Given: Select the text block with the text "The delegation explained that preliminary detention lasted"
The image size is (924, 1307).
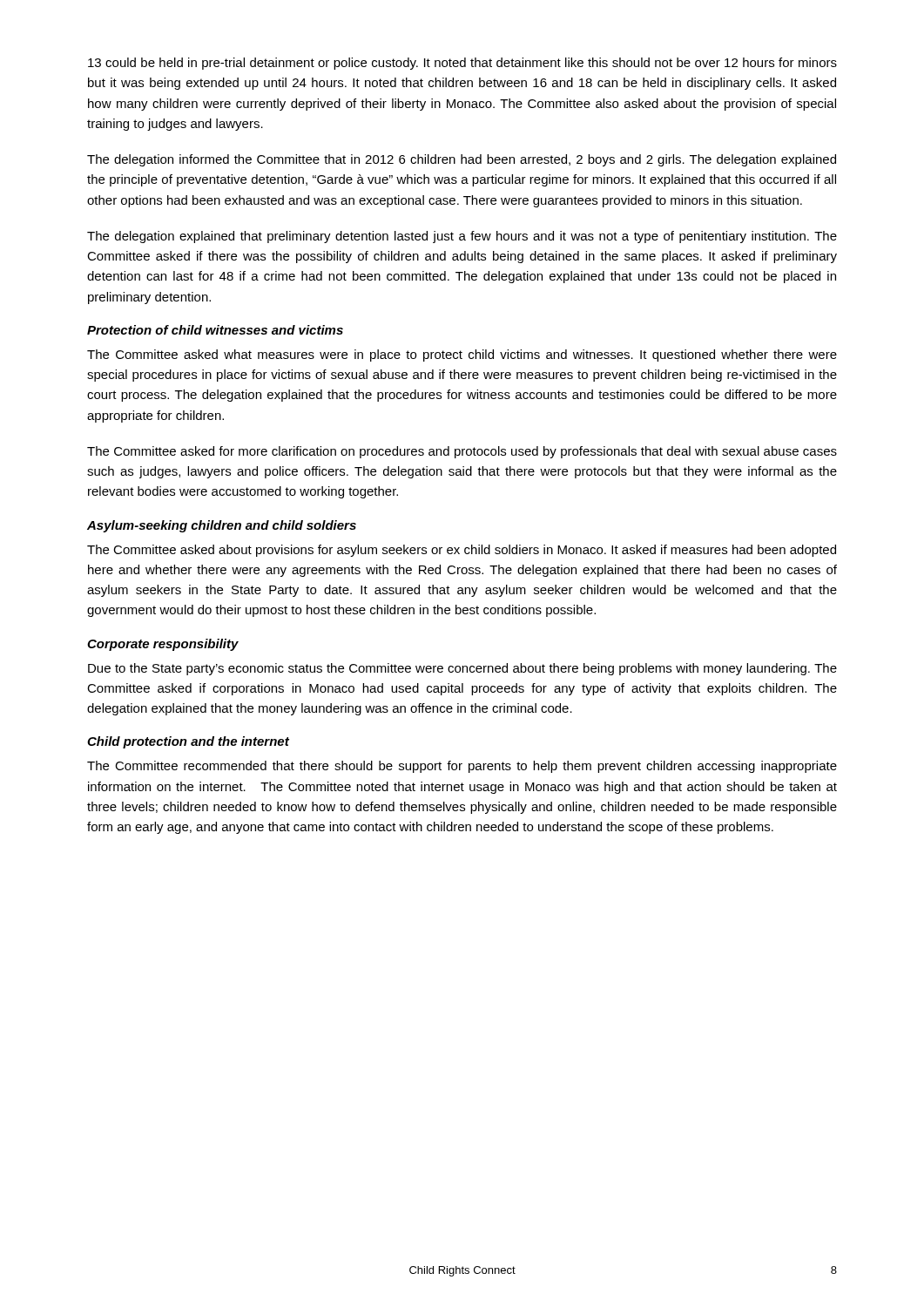Looking at the screenshot, I should pyautogui.click(x=462, y=266).
